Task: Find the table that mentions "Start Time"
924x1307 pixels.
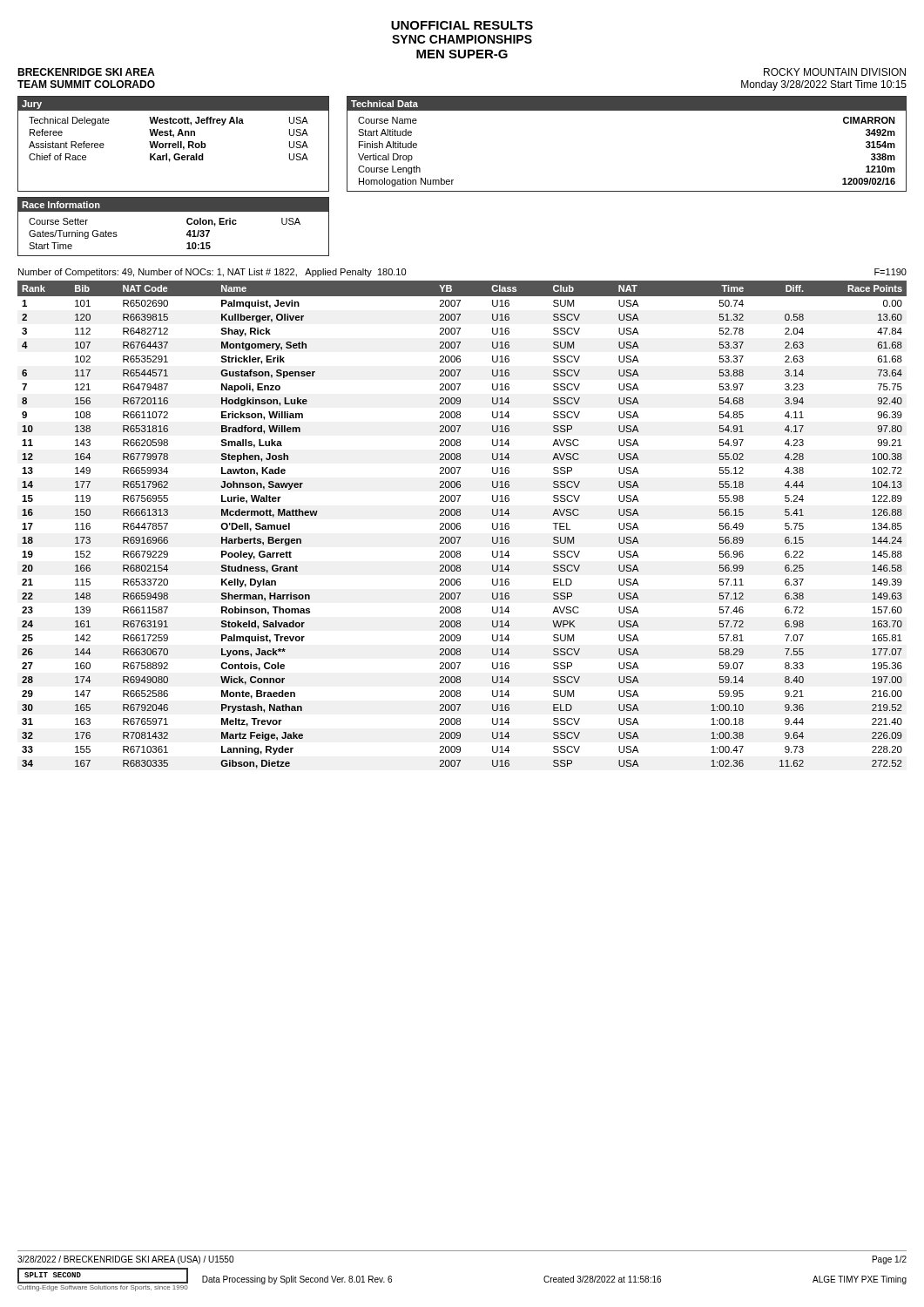Action: (x=173, y=227)
